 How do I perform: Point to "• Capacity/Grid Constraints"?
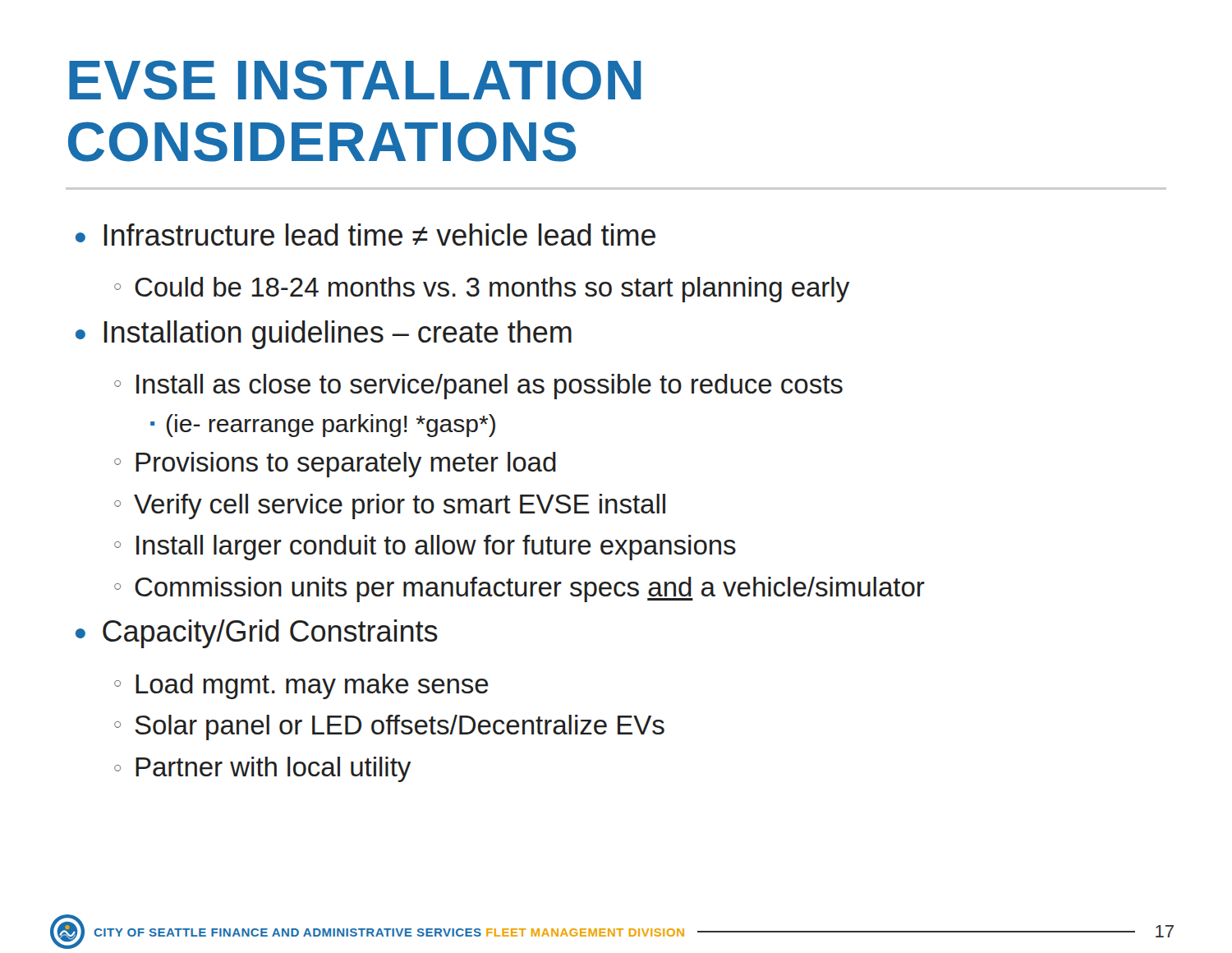point(257,634)
